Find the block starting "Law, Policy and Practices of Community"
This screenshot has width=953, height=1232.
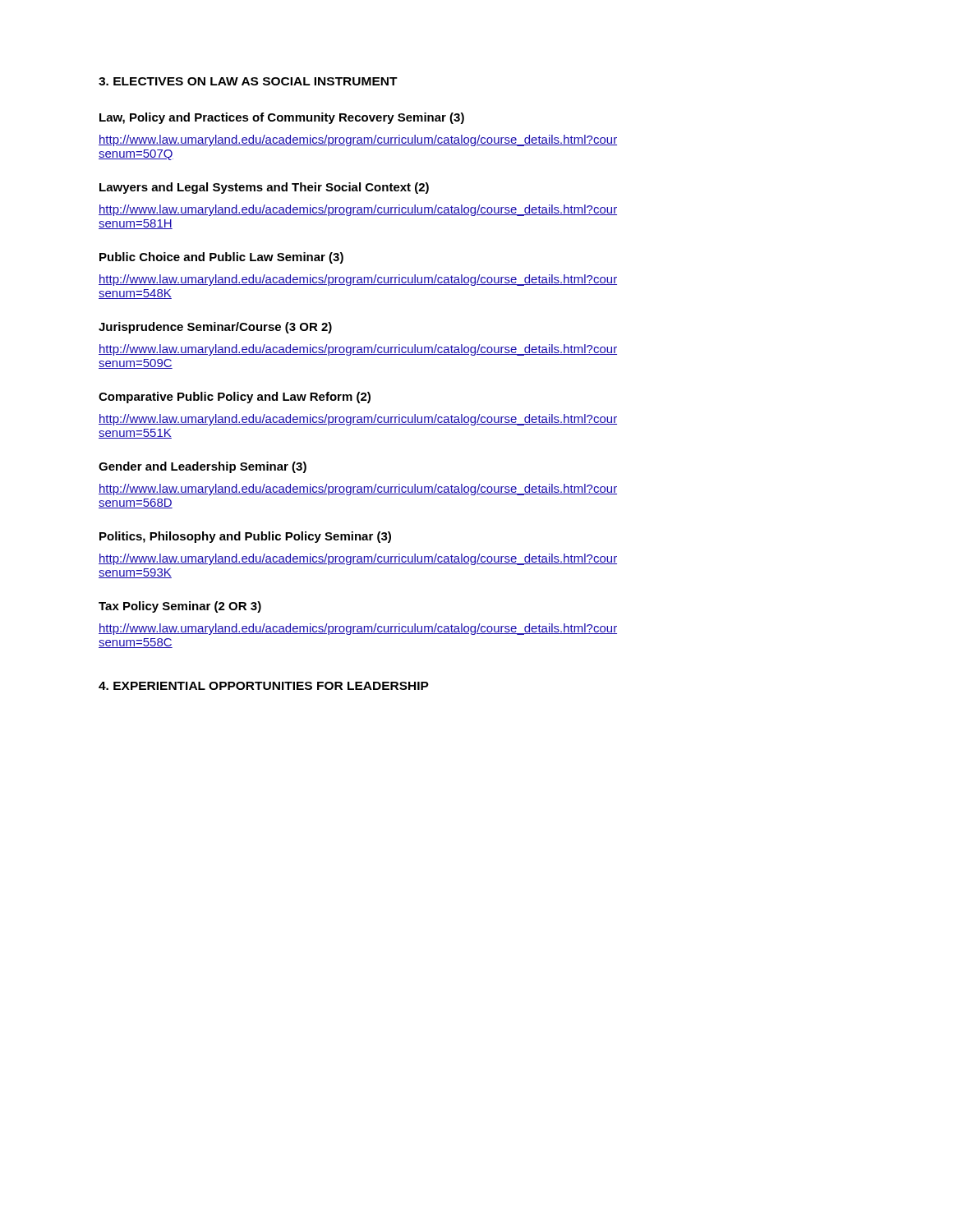[282, 117]
